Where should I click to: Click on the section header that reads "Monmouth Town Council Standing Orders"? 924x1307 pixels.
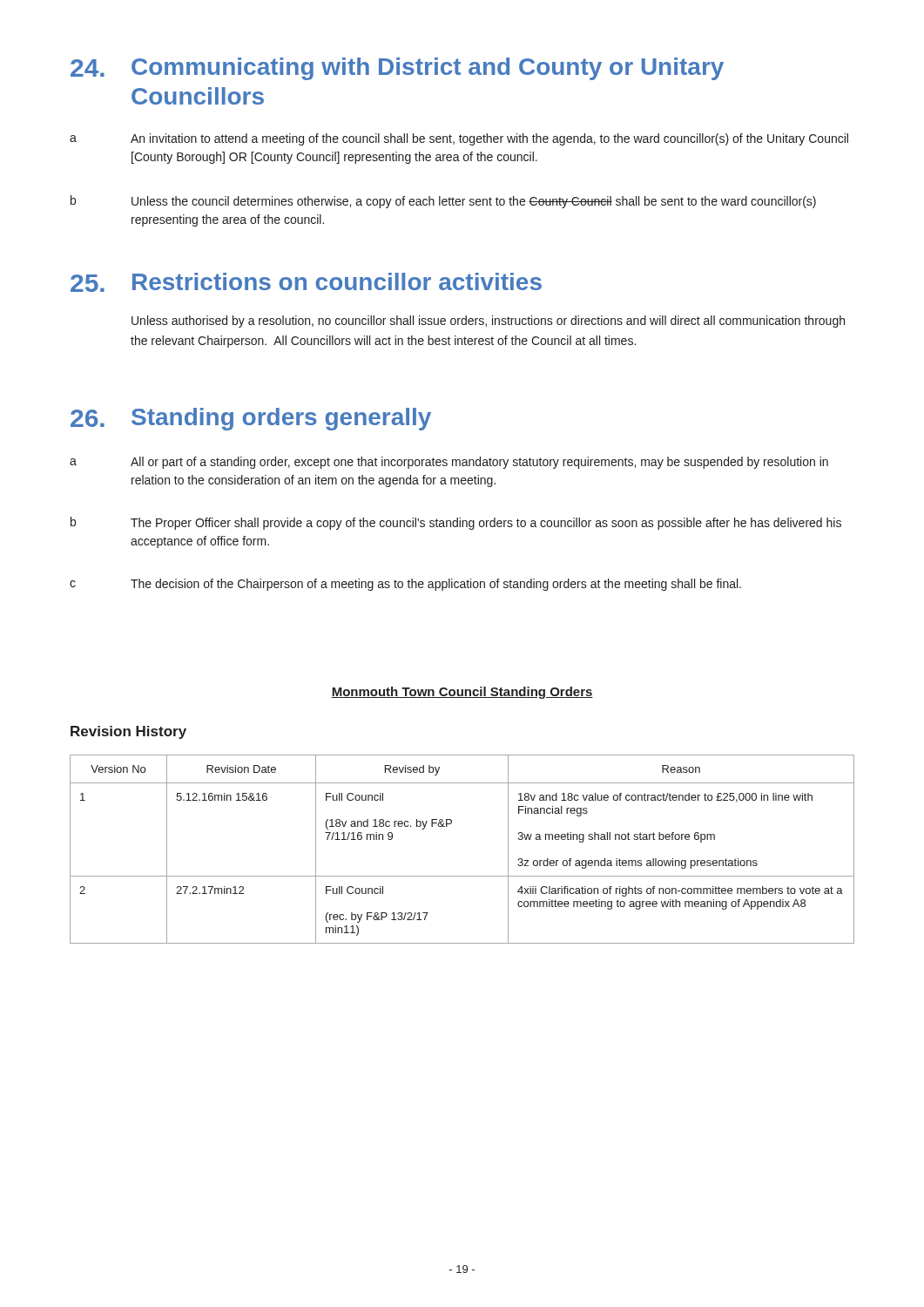click(x=462, y=691)
